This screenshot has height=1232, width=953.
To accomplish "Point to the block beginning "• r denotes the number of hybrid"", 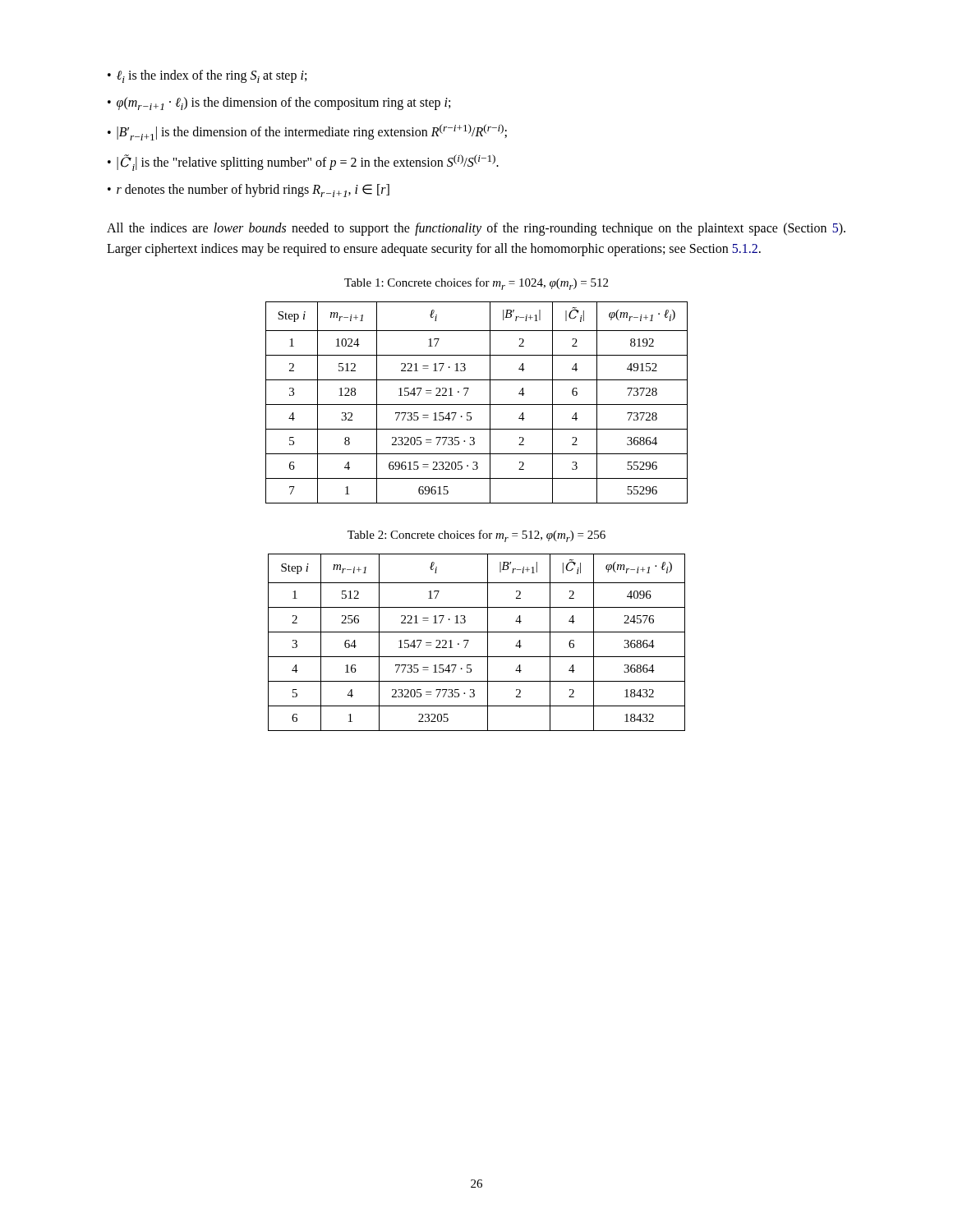I will click(248, 191).
